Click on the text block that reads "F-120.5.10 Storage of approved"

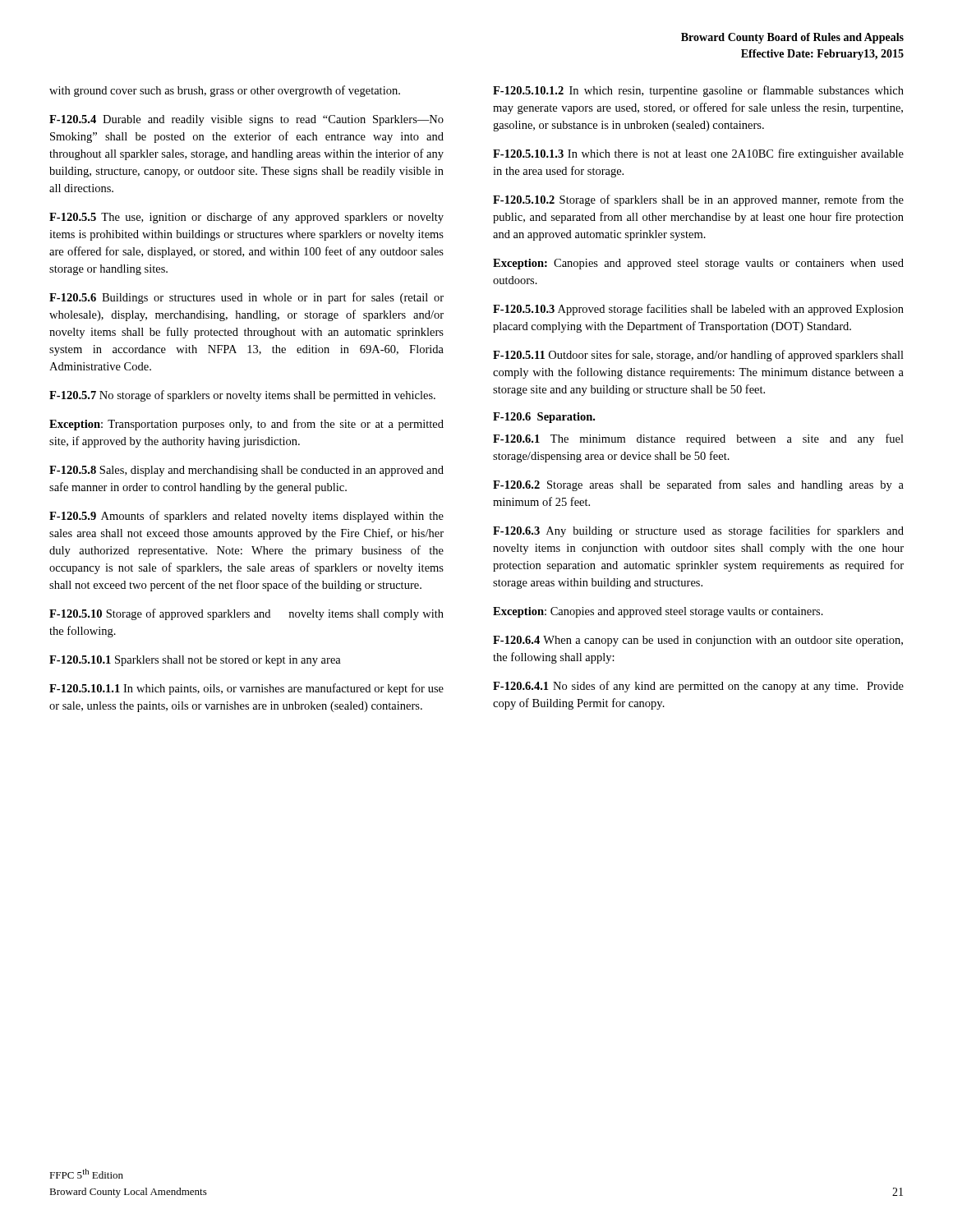tap(246, 622)
